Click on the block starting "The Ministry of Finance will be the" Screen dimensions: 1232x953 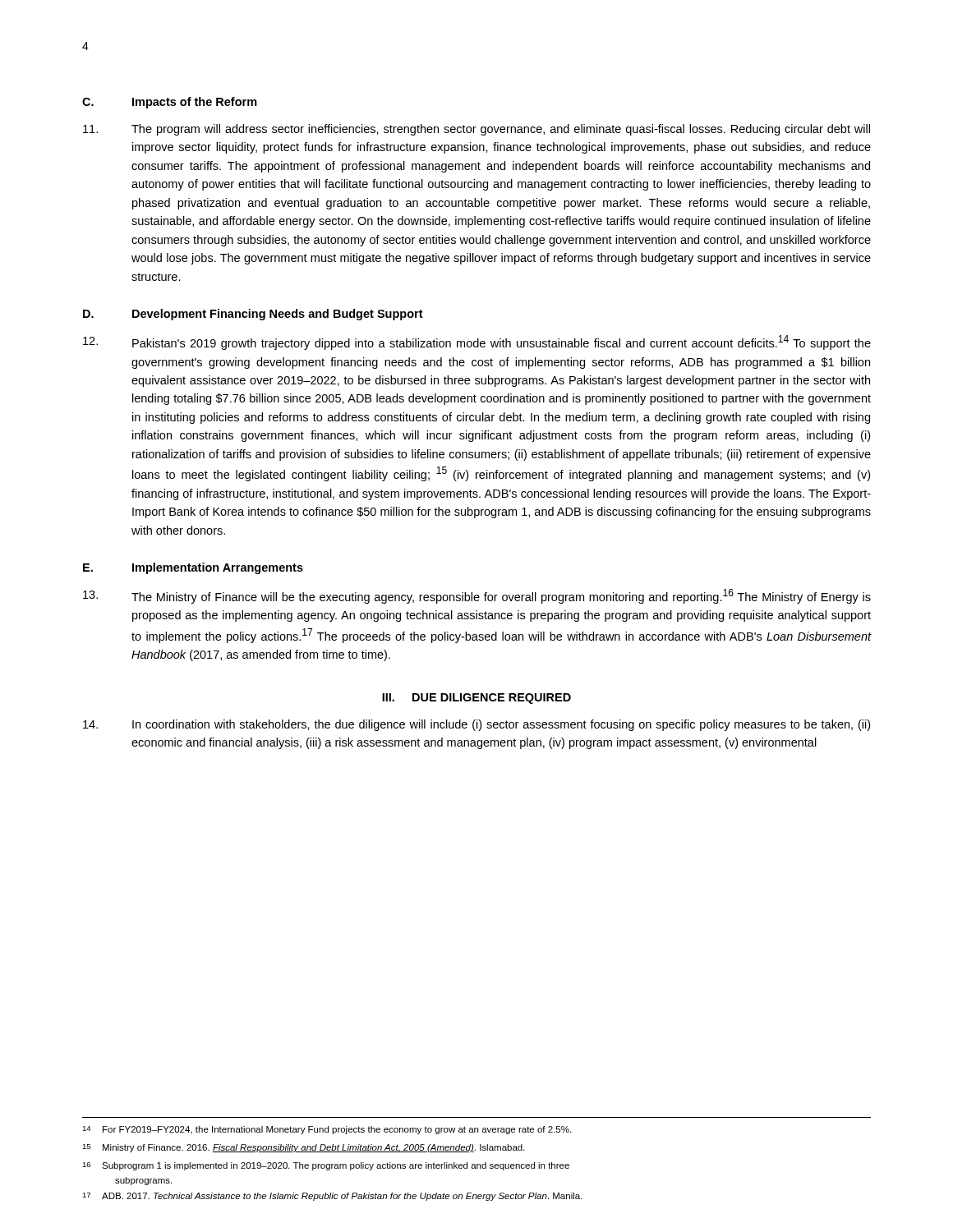(x=476, y=625)
